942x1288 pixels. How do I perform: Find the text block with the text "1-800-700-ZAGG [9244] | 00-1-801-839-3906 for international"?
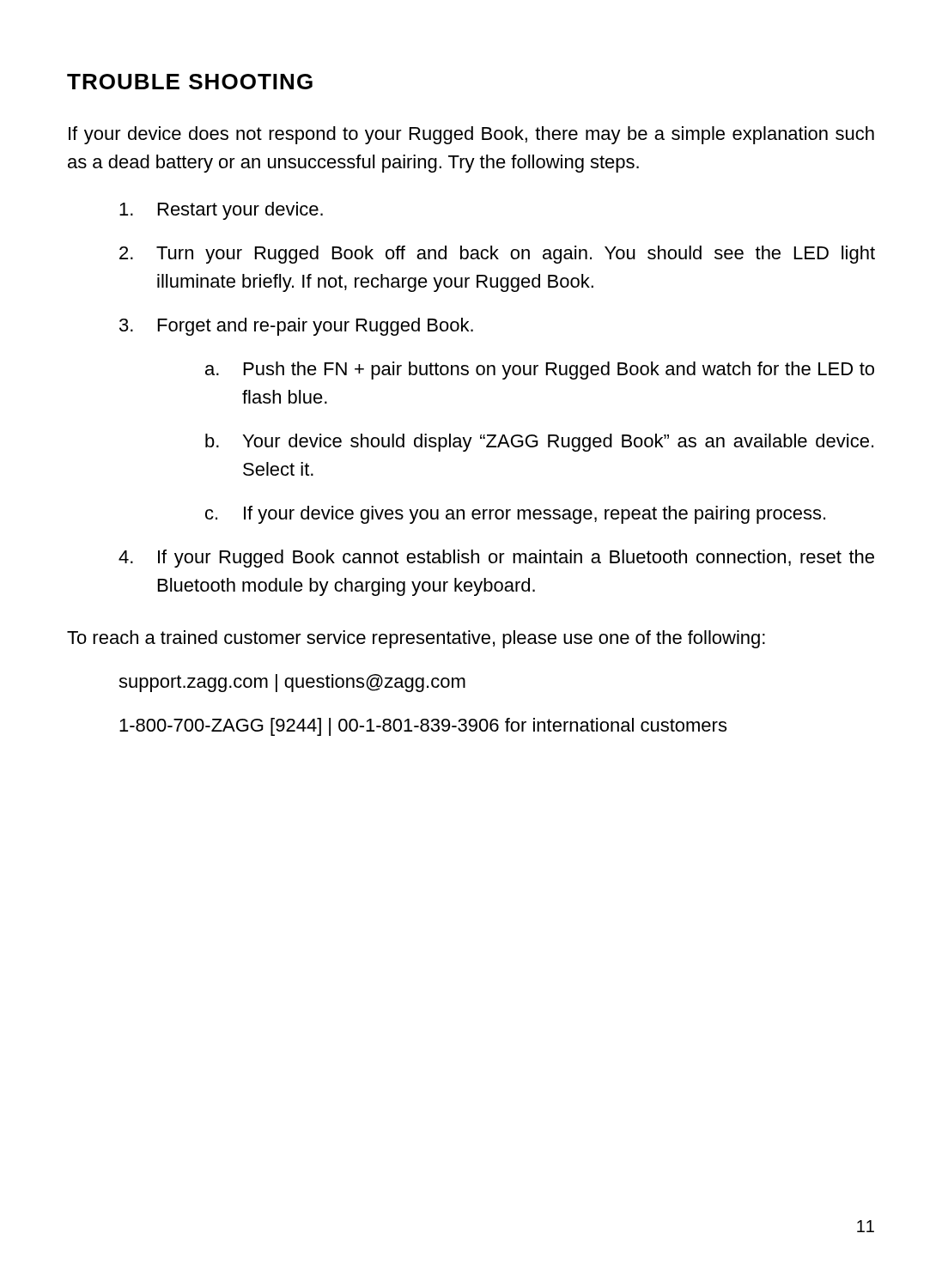coord(423,725)
